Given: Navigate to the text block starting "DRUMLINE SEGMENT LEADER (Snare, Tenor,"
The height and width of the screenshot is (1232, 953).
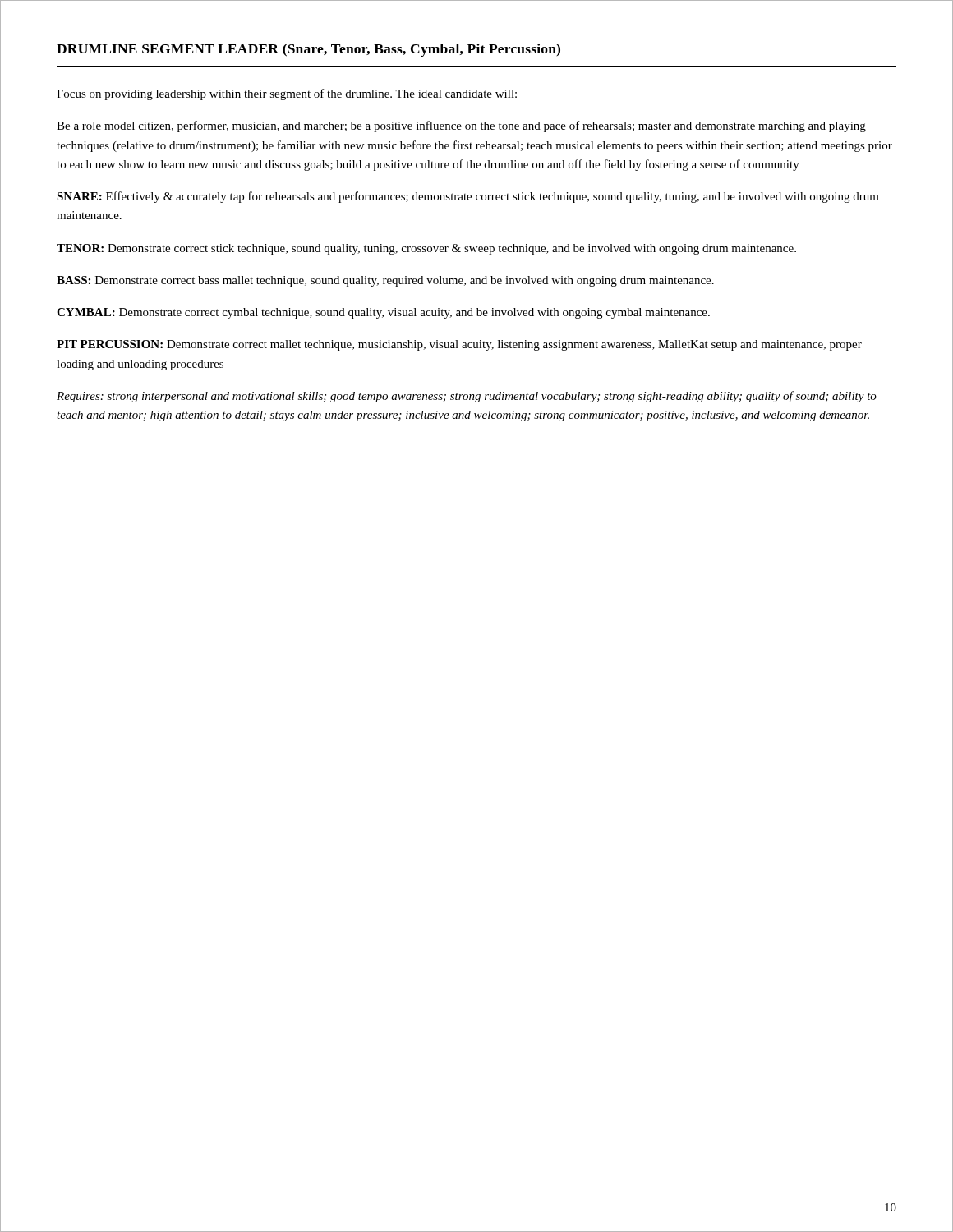Looking at the screenshot, I should click(x=476, y=49).
